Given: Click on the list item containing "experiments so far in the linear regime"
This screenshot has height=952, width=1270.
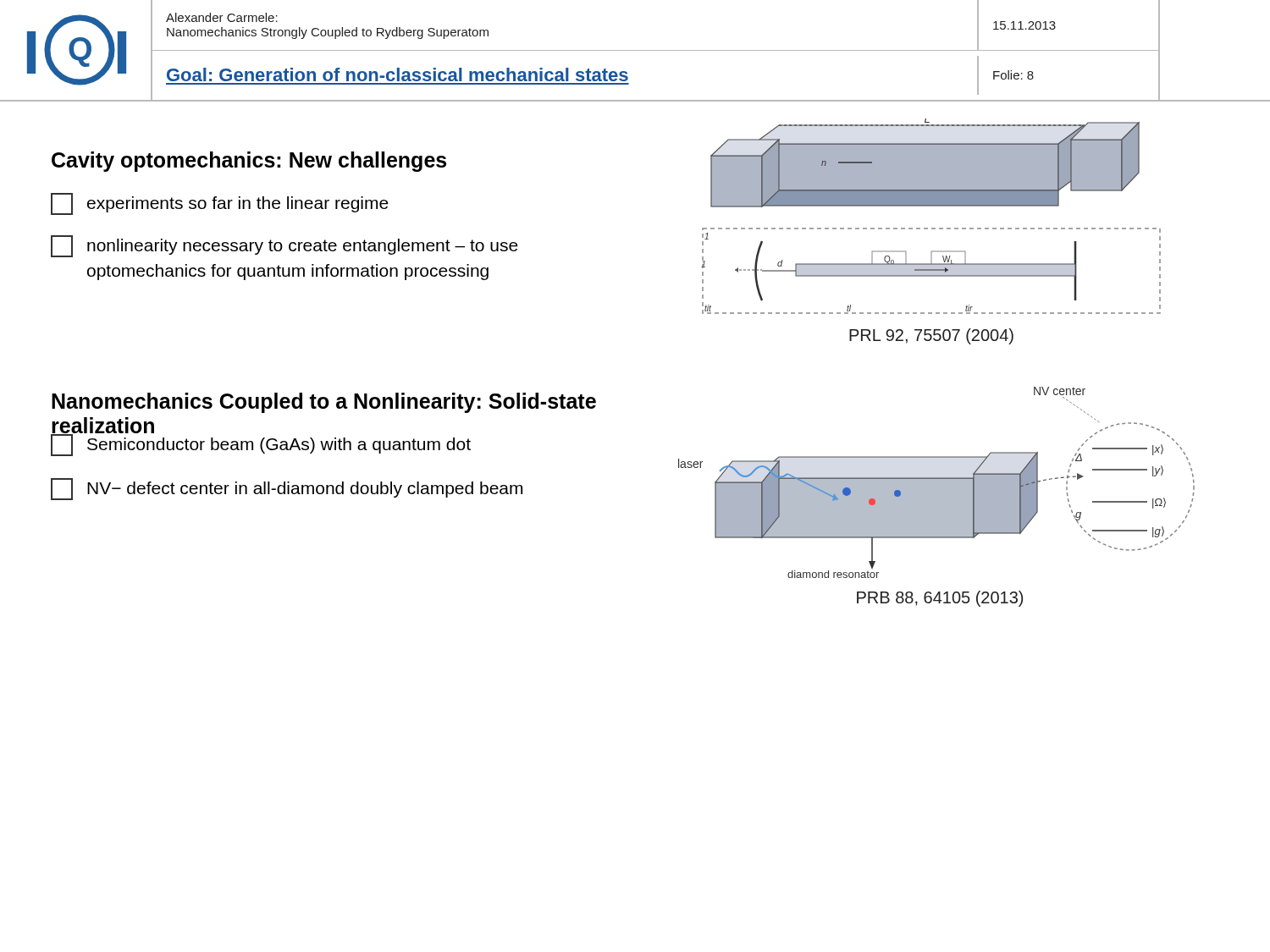Looking at the screenshot, I should [220, 203].
